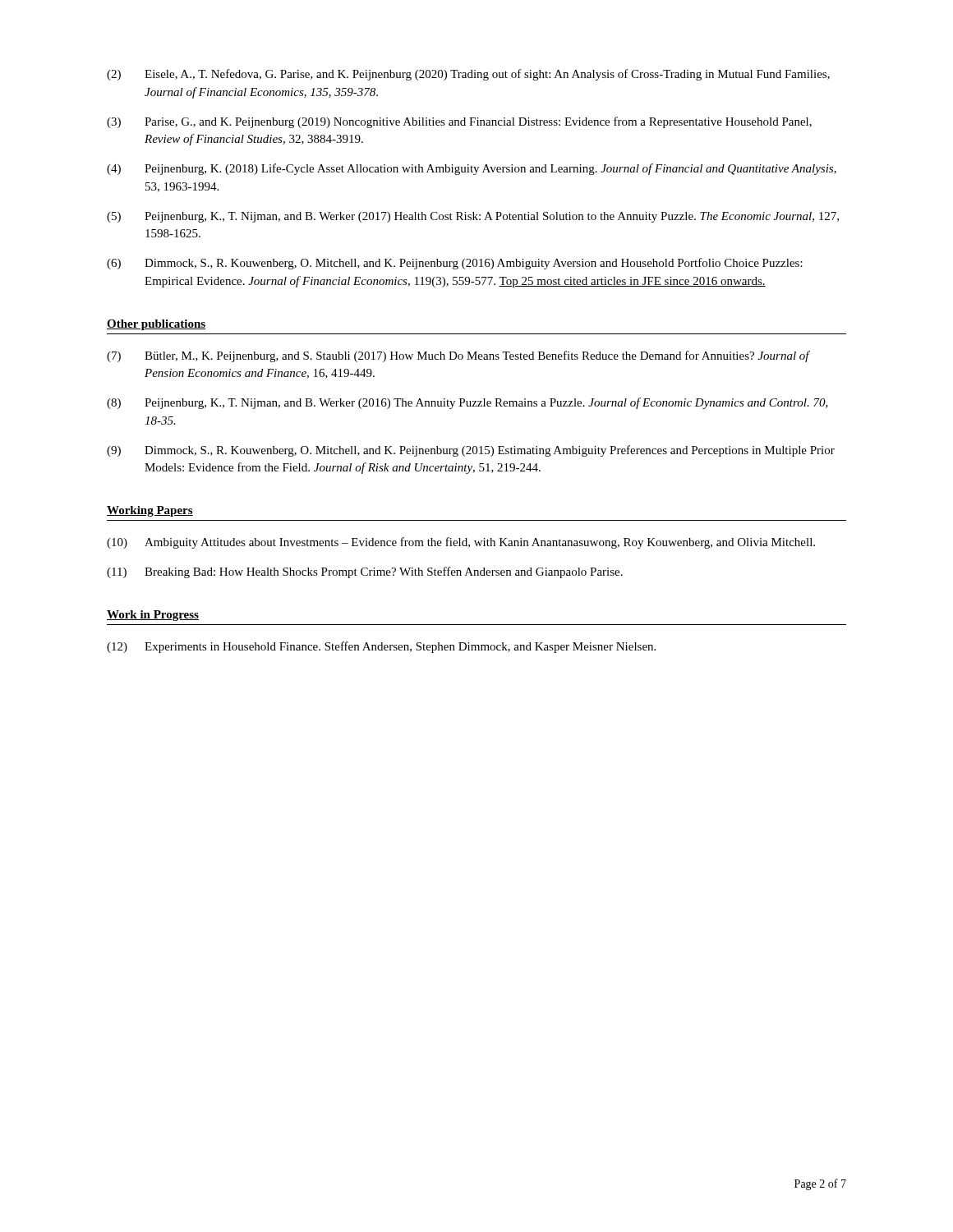Find the text block starting "Working Papers"
The image size is (953, 1232).
click(150, 510)
